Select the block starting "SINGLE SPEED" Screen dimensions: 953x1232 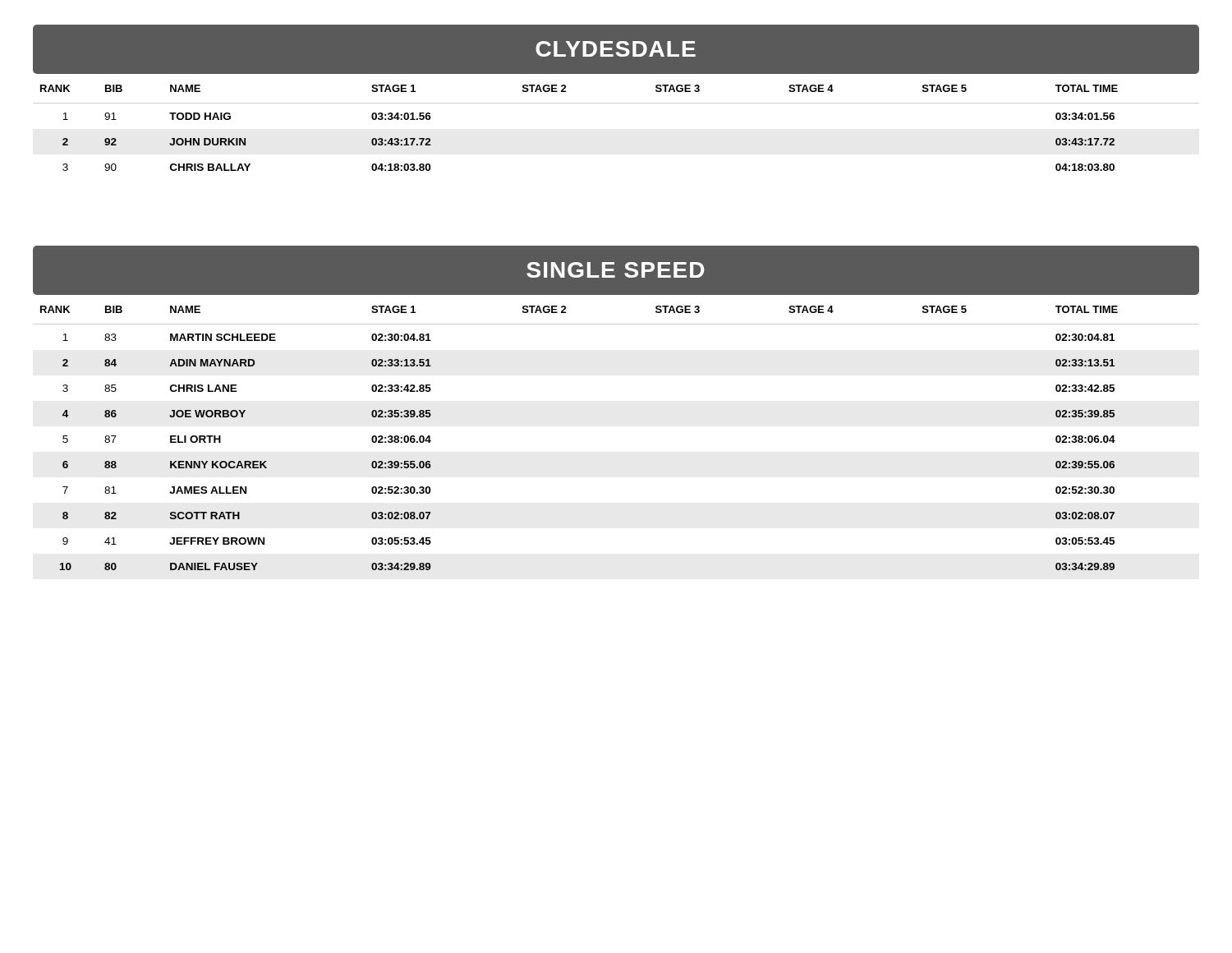coord(616,270)
